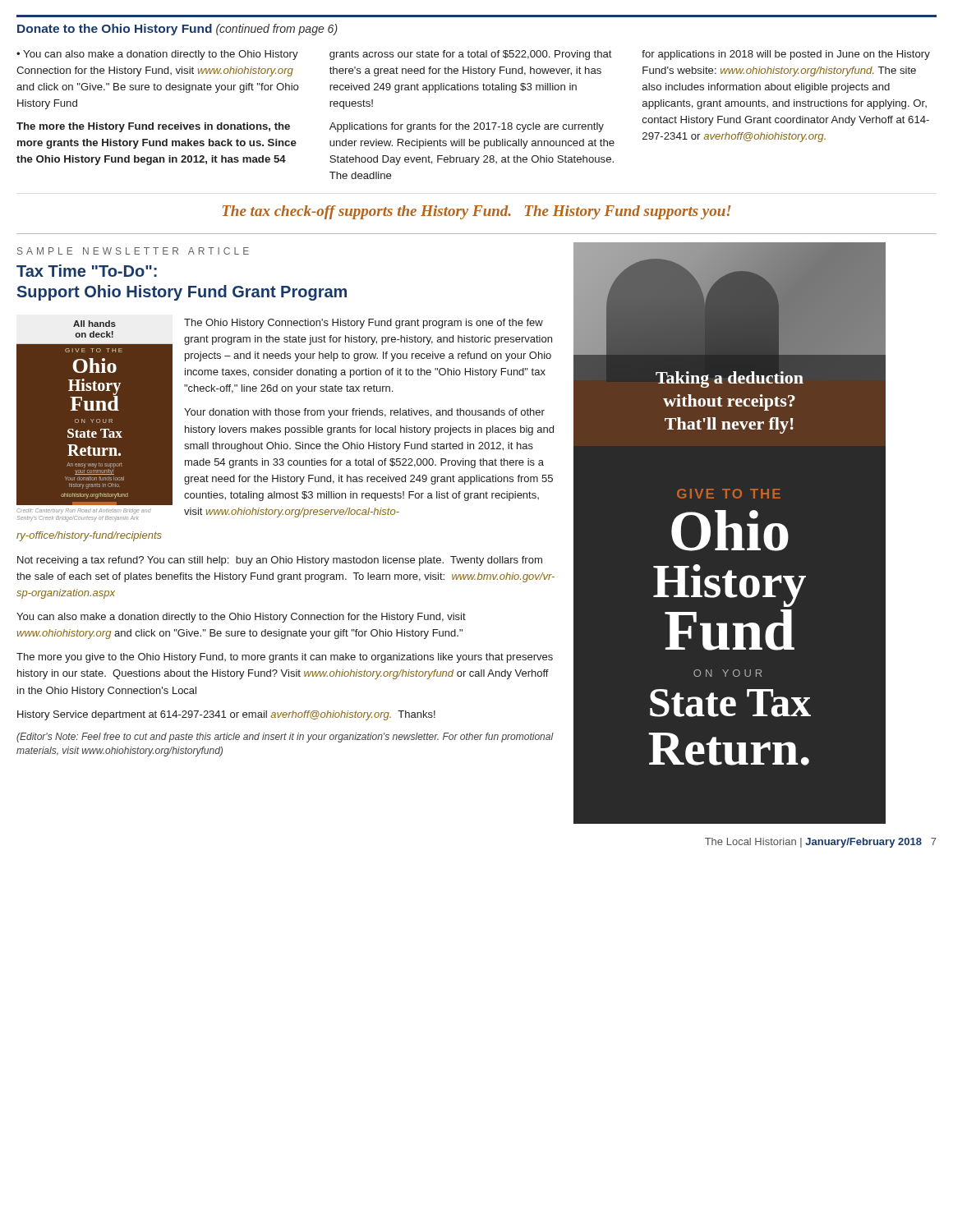Where is the title that starts "Tax Time "To-Do":Support Ohio History Fund Grant"?
Viewport: 953px width, 1232px height.
click(x=182, y=281)
